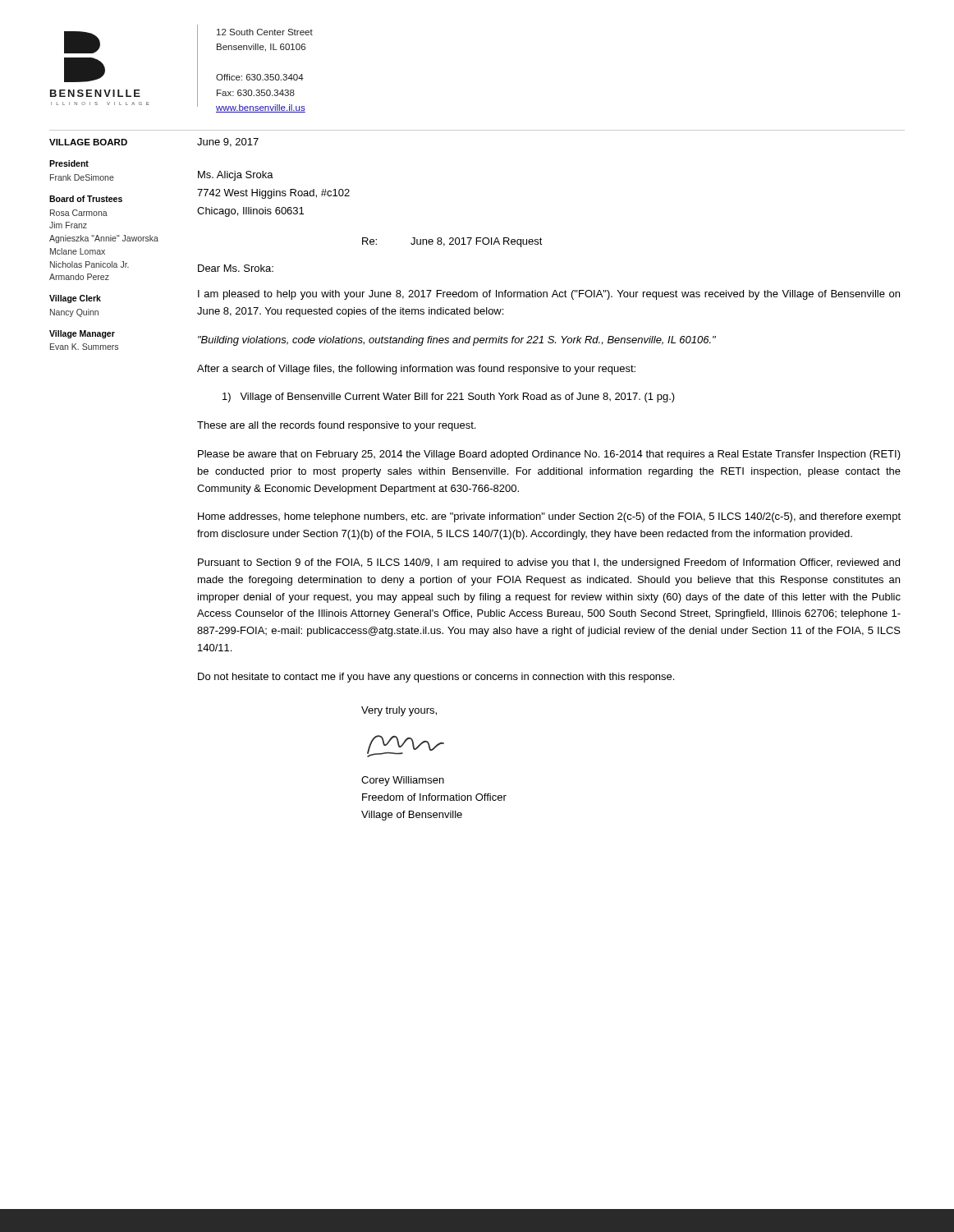Find "Dear Ms. Sroka:" on this page
This screenshot has width=954, height=1232.
(x=236, y=268)
